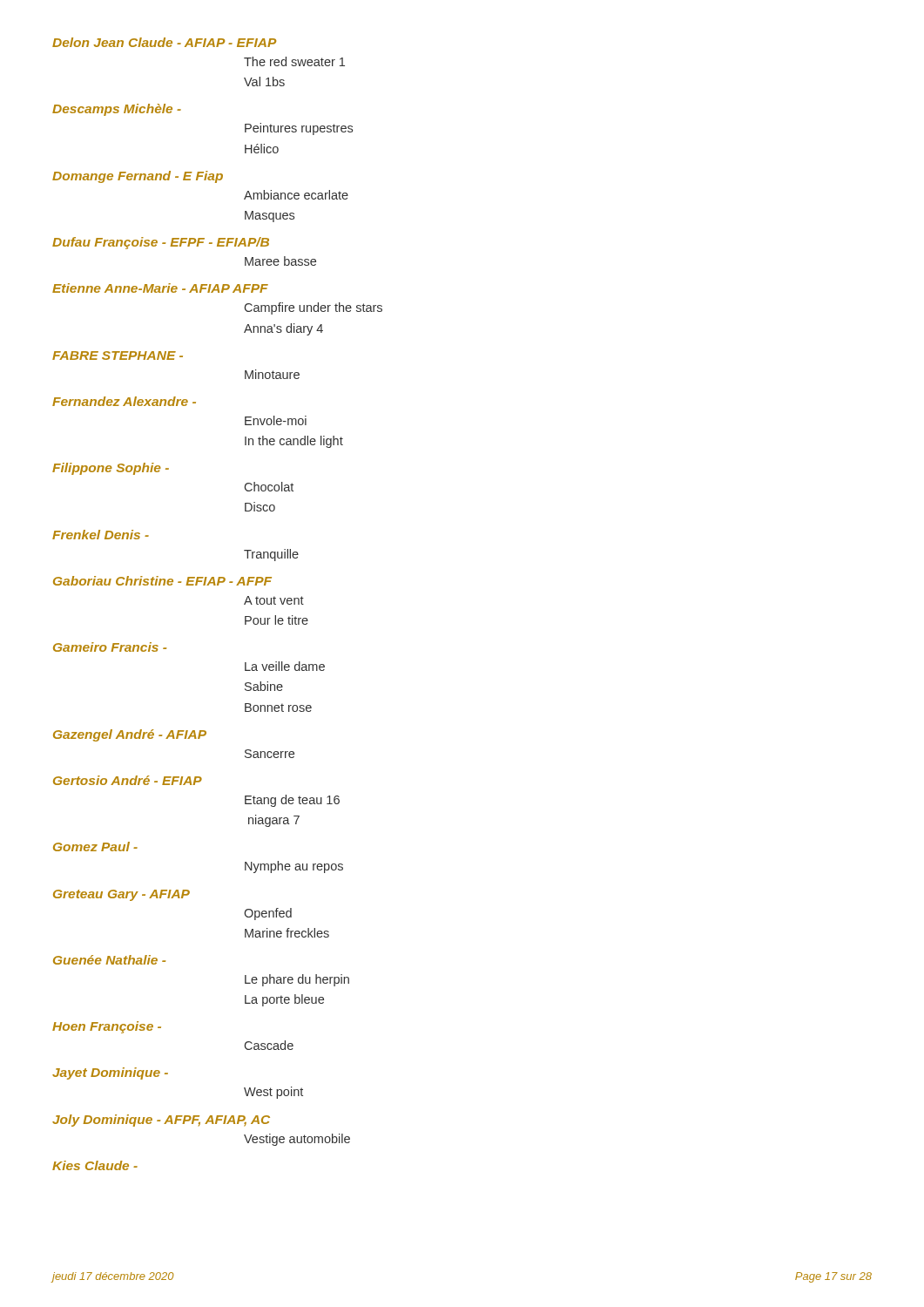The image size is (924, 1307).
Task: Navigate to the text block starting "Frenkel Denis -"
Action: pyautogui.click(x=101, y=535)
